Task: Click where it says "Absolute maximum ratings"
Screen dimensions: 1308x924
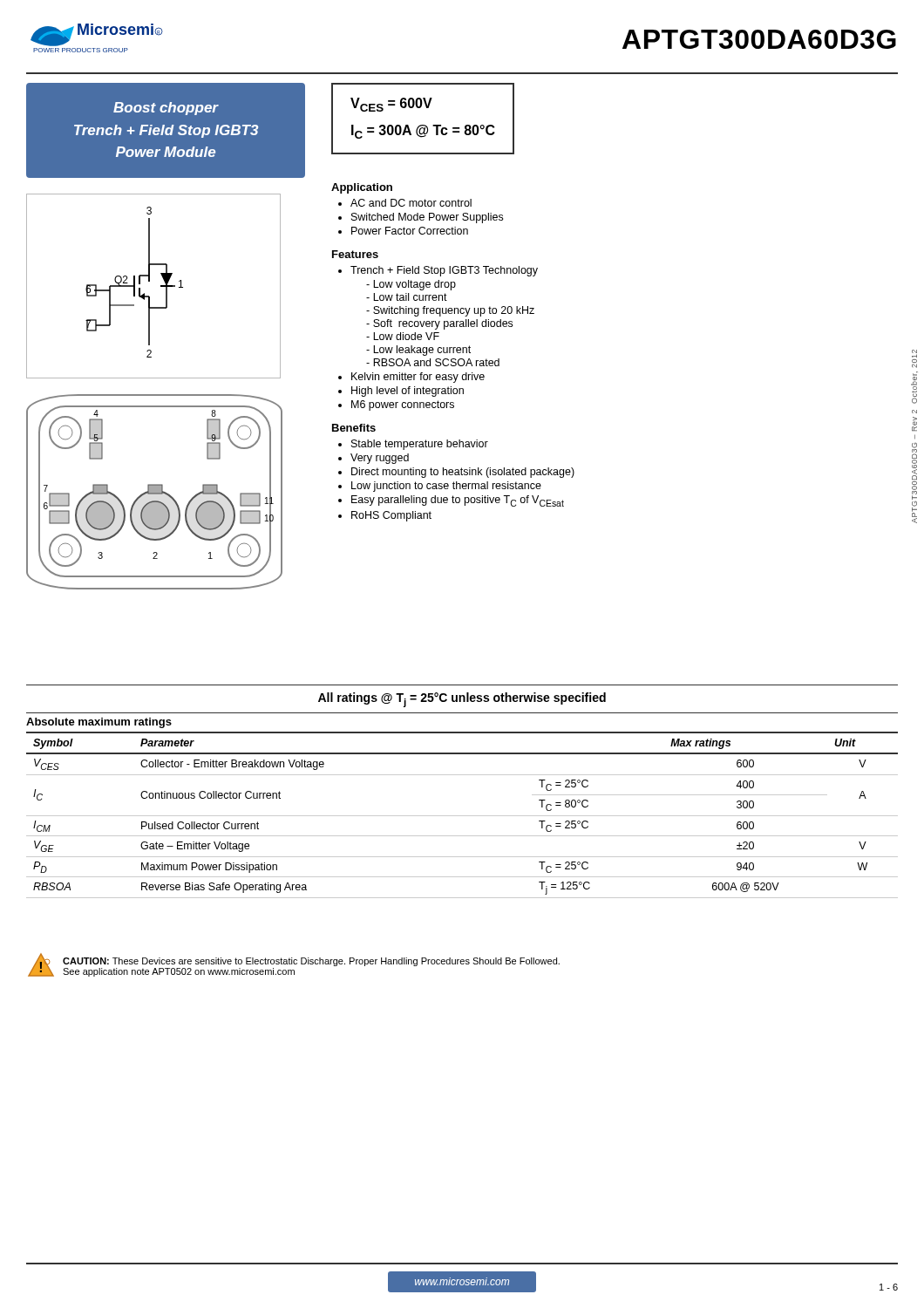Action: (x=99, y=722)
